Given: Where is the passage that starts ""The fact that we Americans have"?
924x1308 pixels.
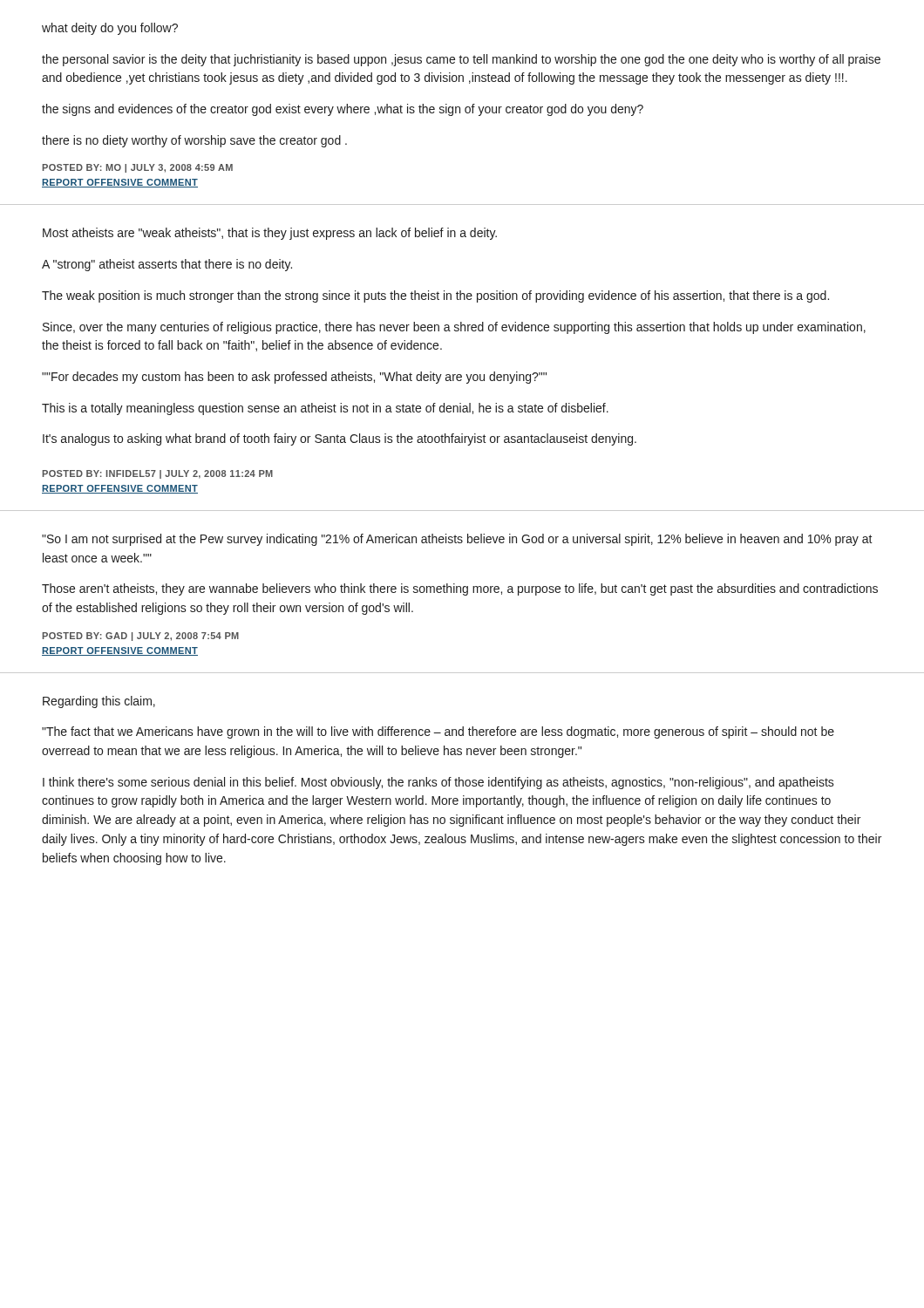Looking at the screenshot, I should click(462, 742).
